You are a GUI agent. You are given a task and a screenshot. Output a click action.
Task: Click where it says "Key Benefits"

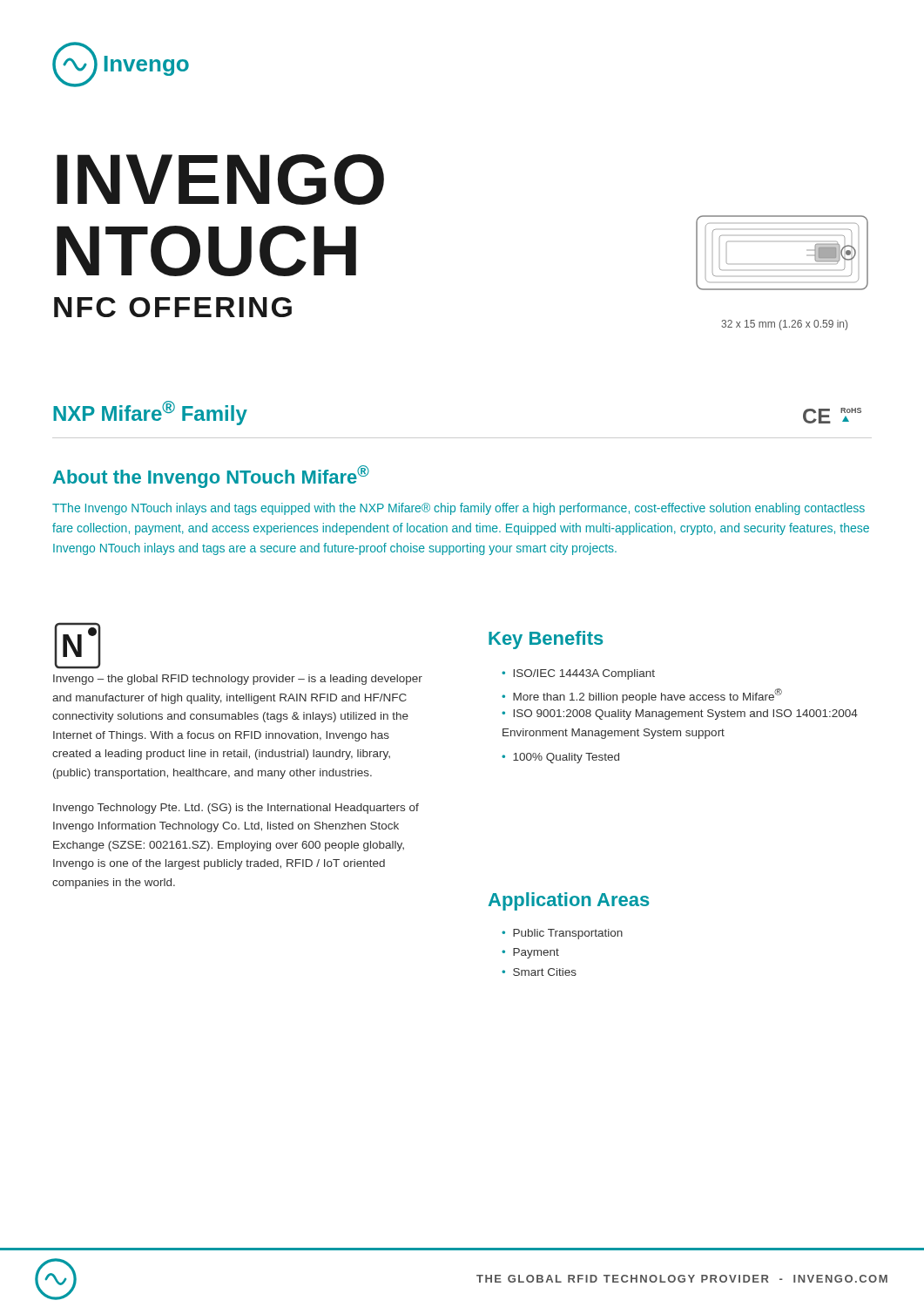546,639
